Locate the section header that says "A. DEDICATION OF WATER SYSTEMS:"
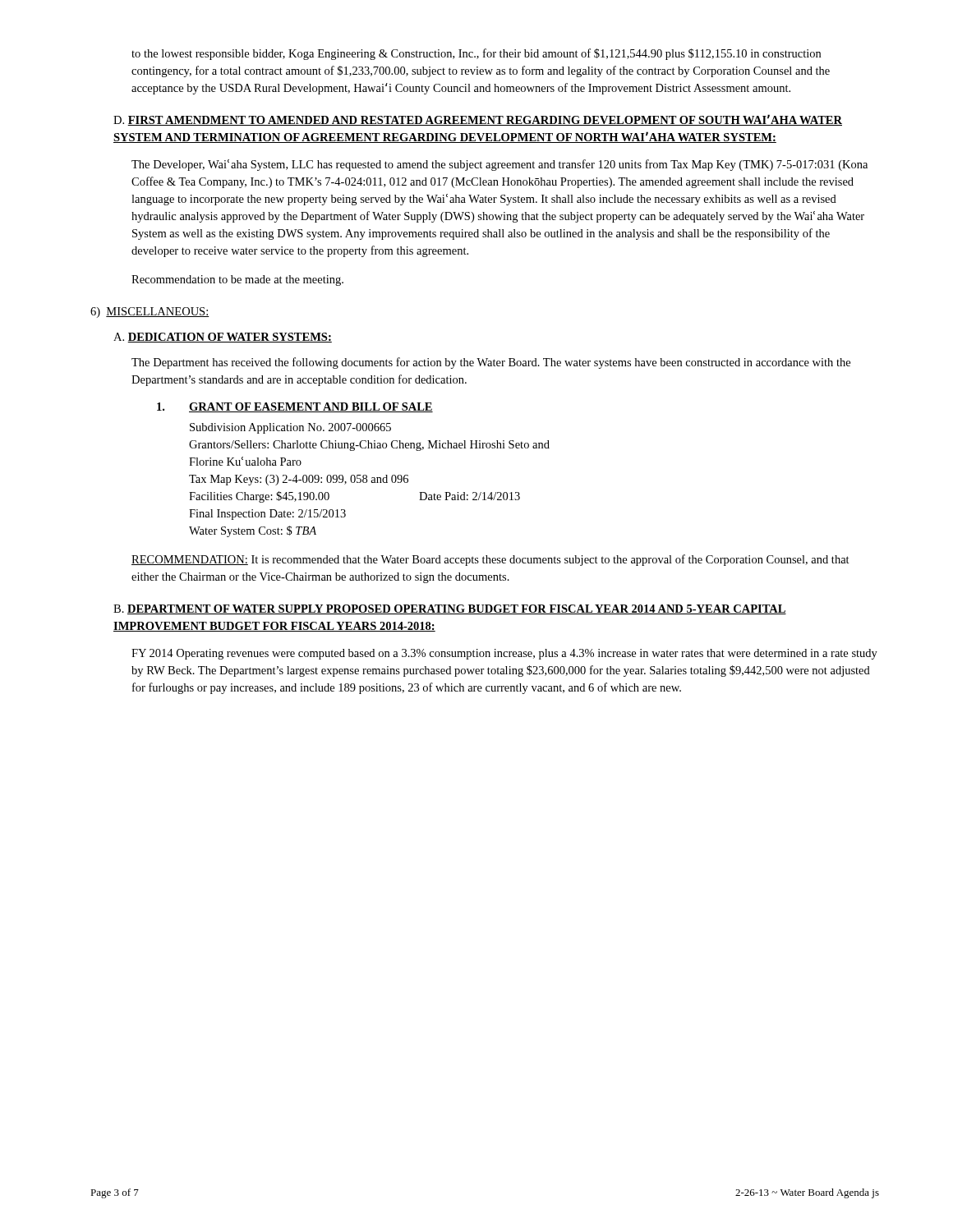 [x=223, y=338]
